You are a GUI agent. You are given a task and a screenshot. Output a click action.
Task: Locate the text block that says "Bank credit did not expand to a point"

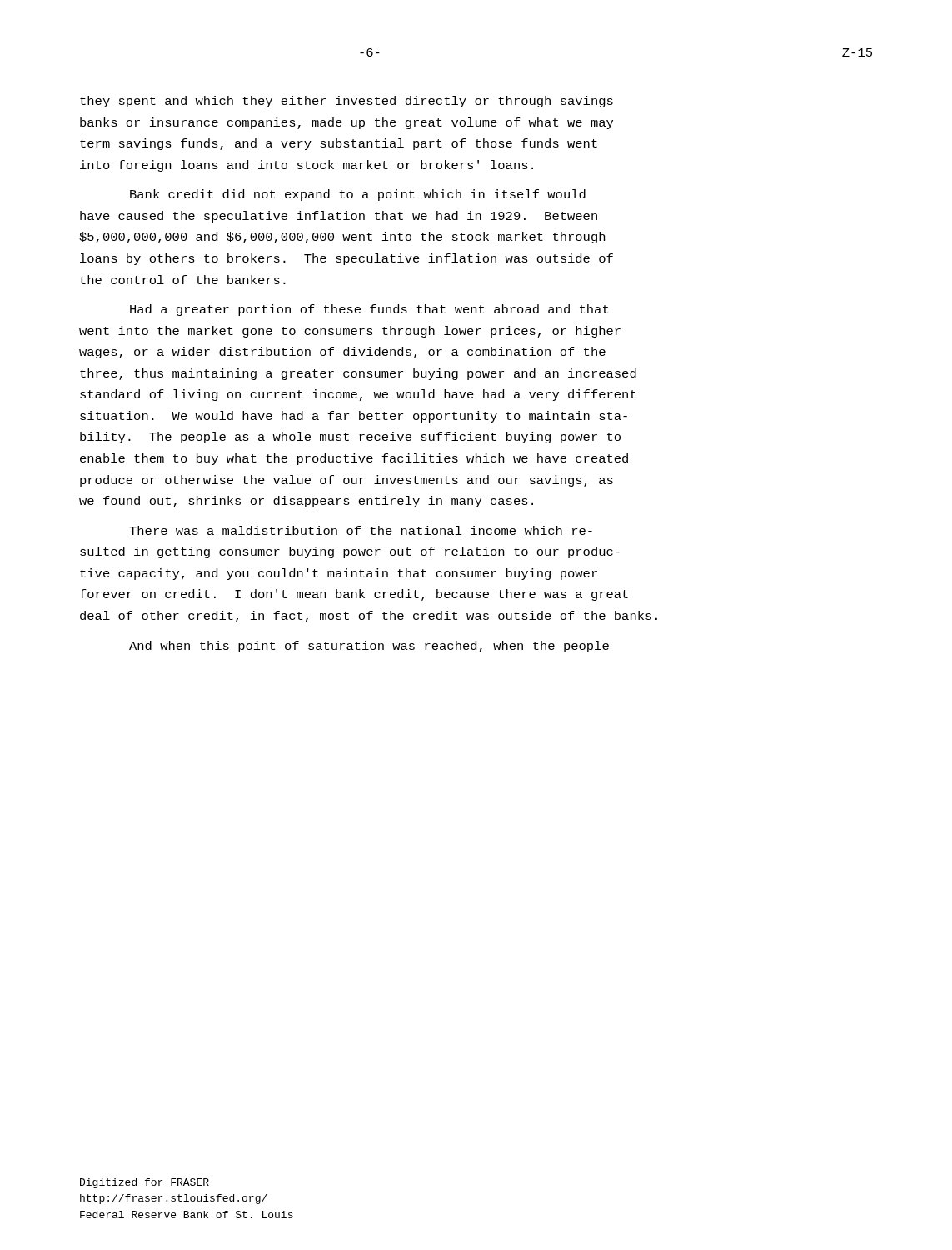(x=346, y=238)
